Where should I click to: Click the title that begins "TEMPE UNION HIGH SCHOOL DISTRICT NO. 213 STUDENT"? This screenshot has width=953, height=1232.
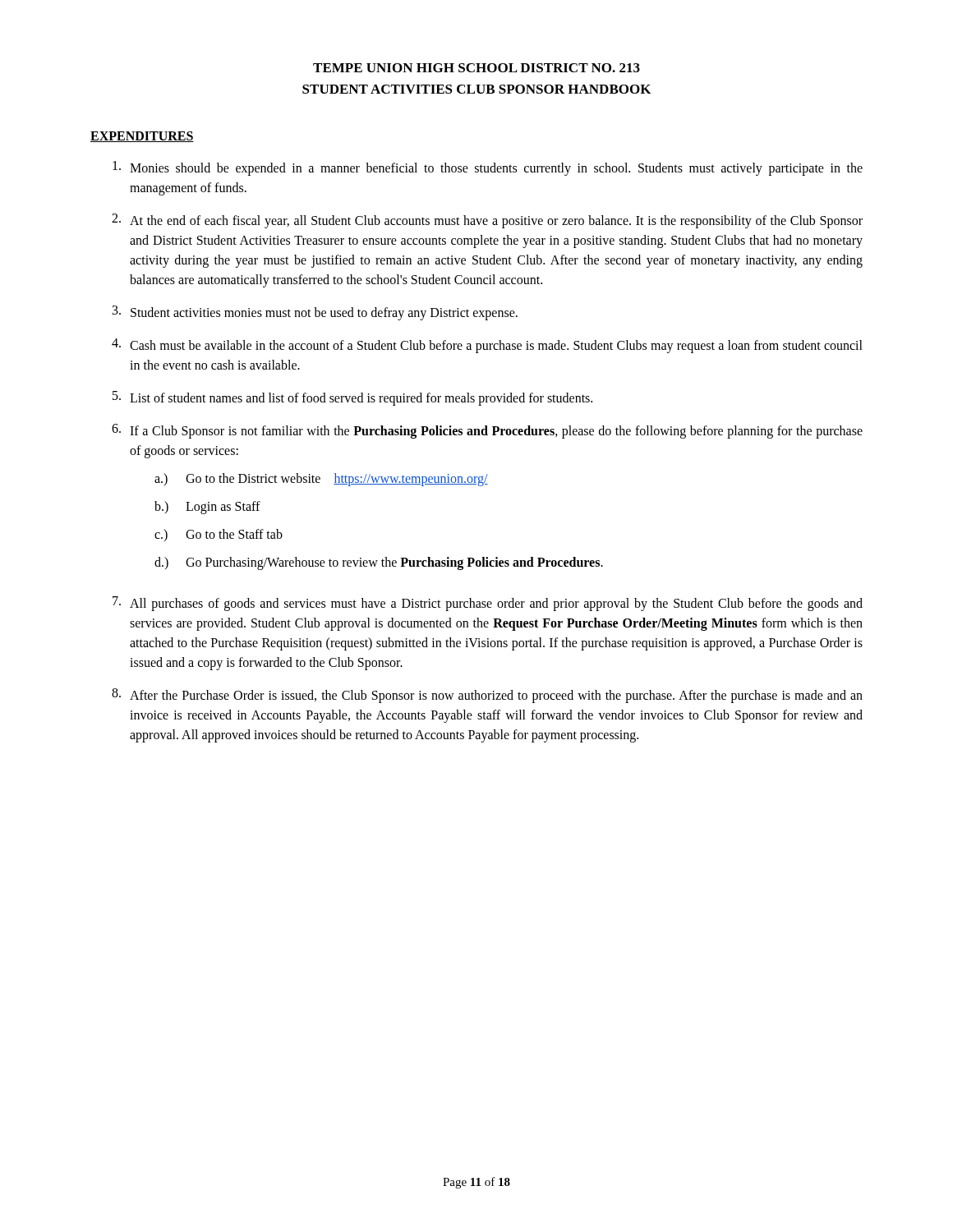[476, 78]
